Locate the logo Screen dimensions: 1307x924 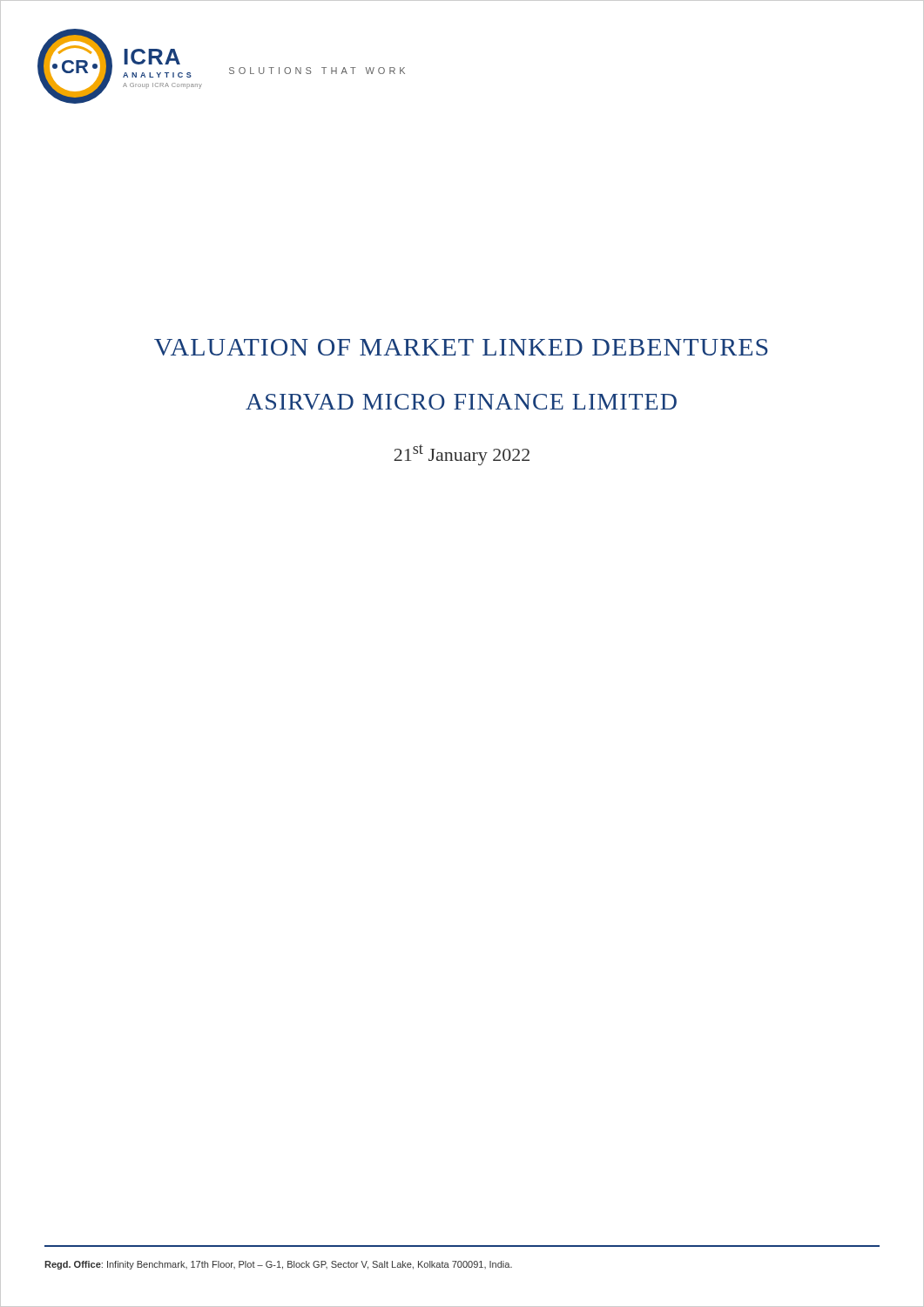(462, 75)
